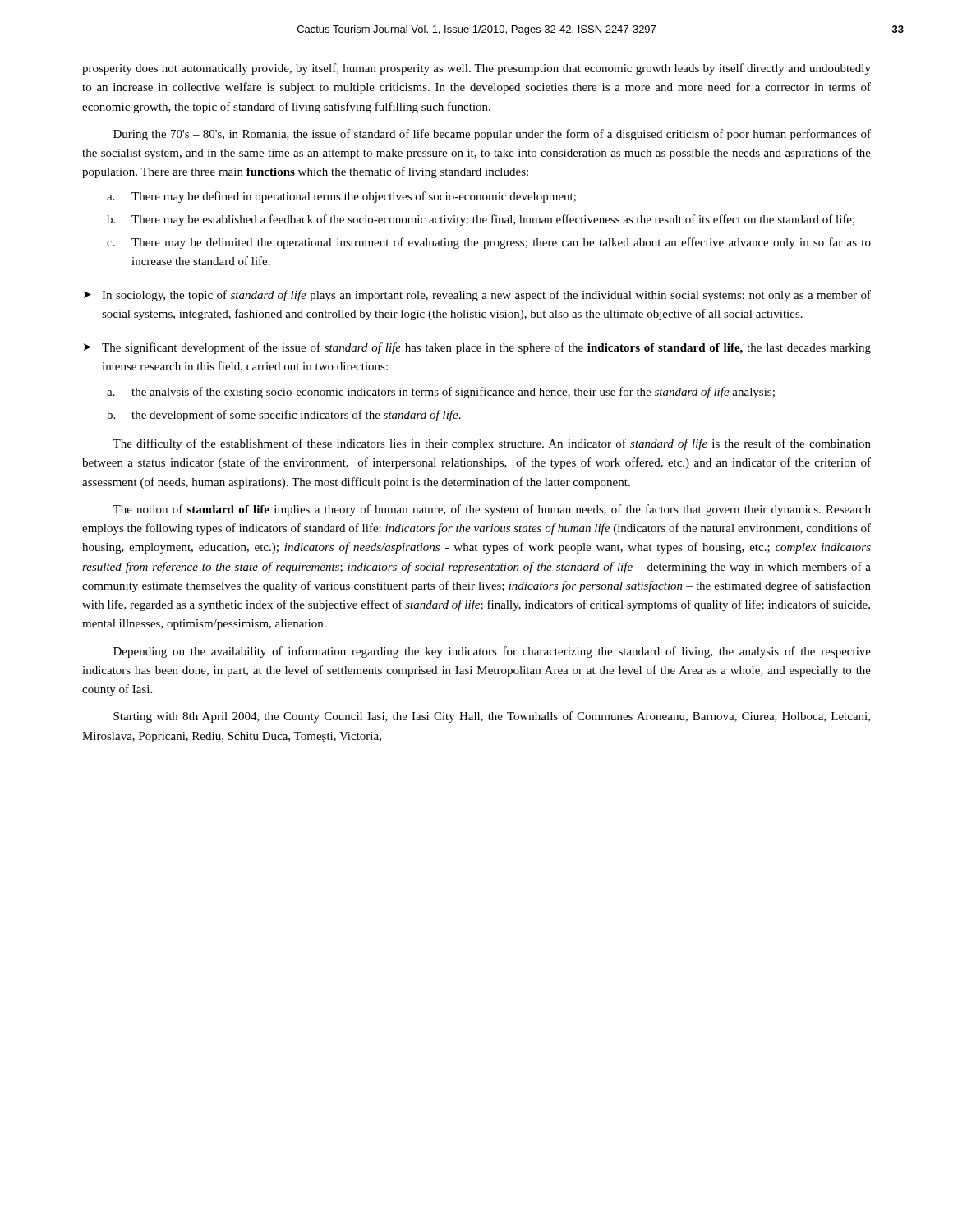The height and width of the screenshot is (1232, 953).
Task: Where is the passage that starts "➤ In sociology,"?
Action: (x=476, y=305)
